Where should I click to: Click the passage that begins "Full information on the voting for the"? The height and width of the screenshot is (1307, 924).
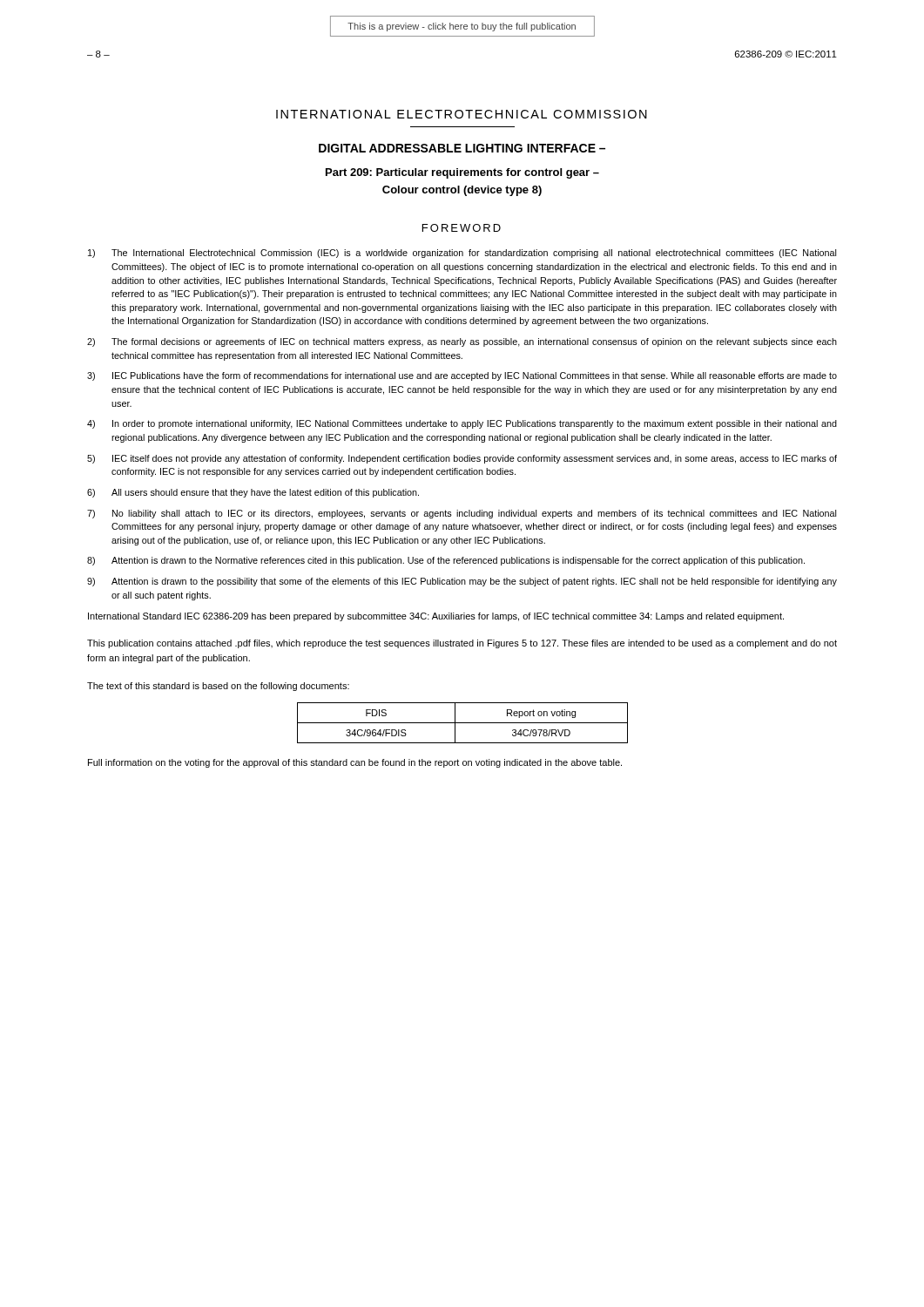355,762
